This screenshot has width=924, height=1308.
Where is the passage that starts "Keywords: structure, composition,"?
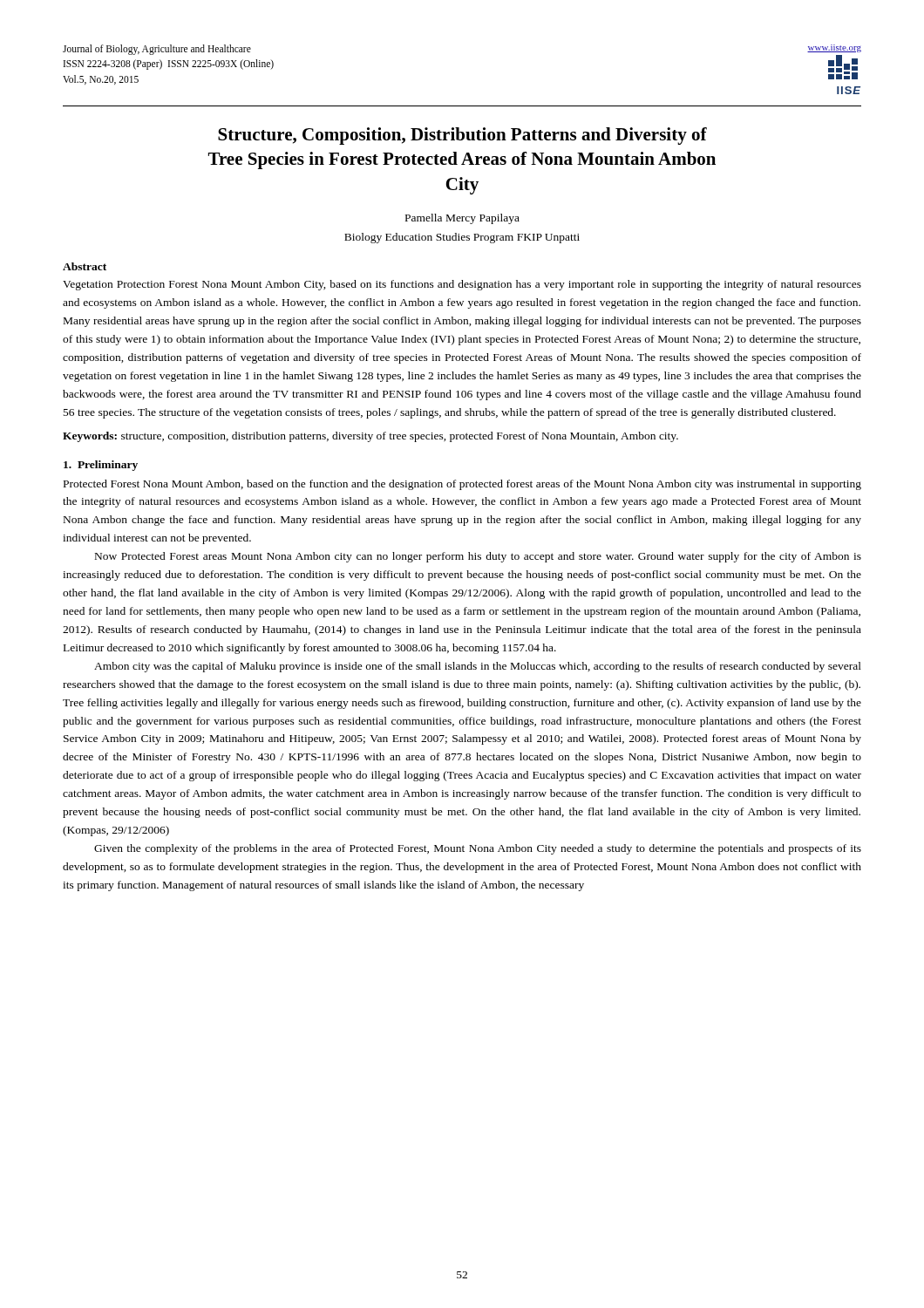(x=371, y=435)
